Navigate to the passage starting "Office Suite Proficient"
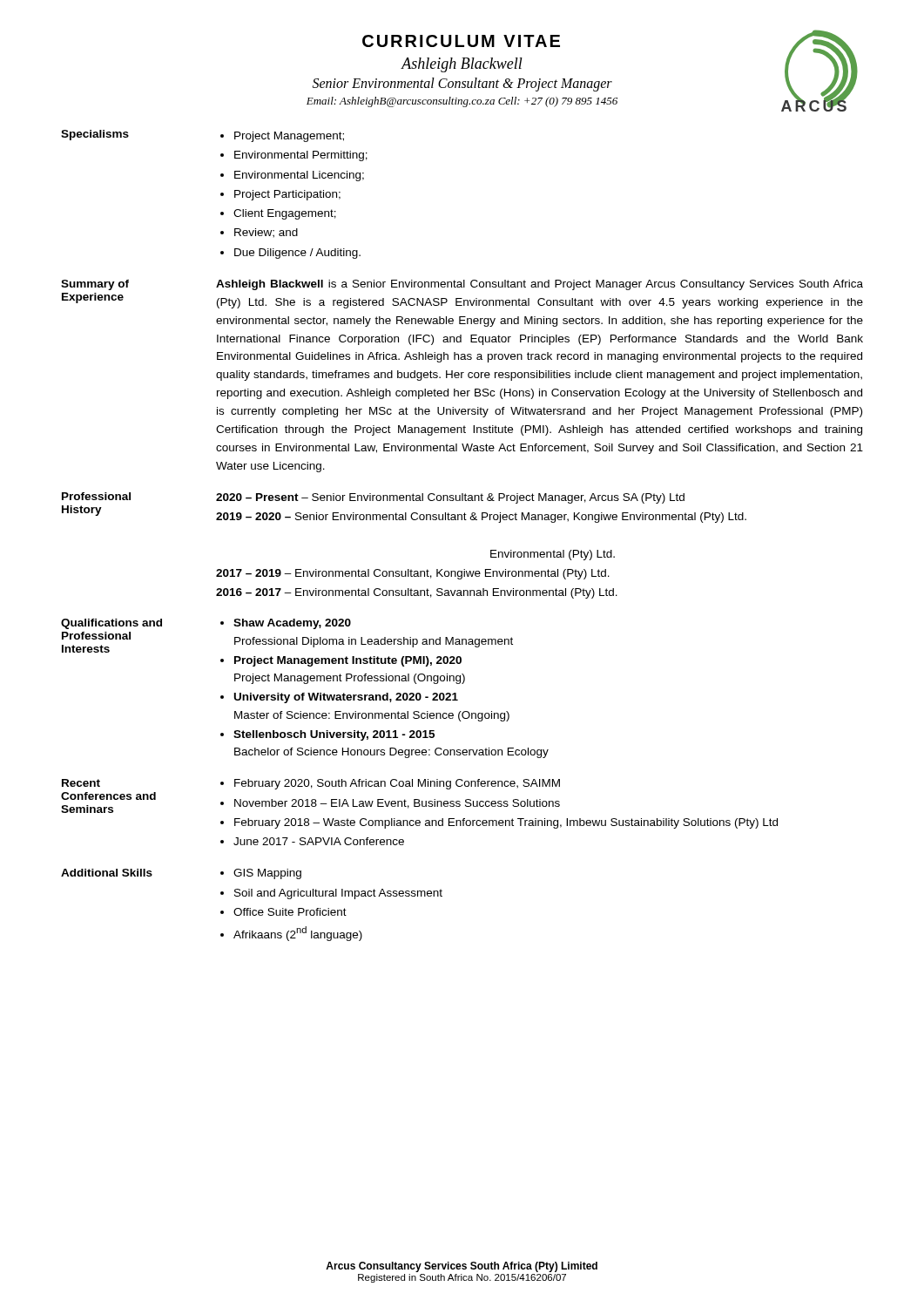 (290, 912)
